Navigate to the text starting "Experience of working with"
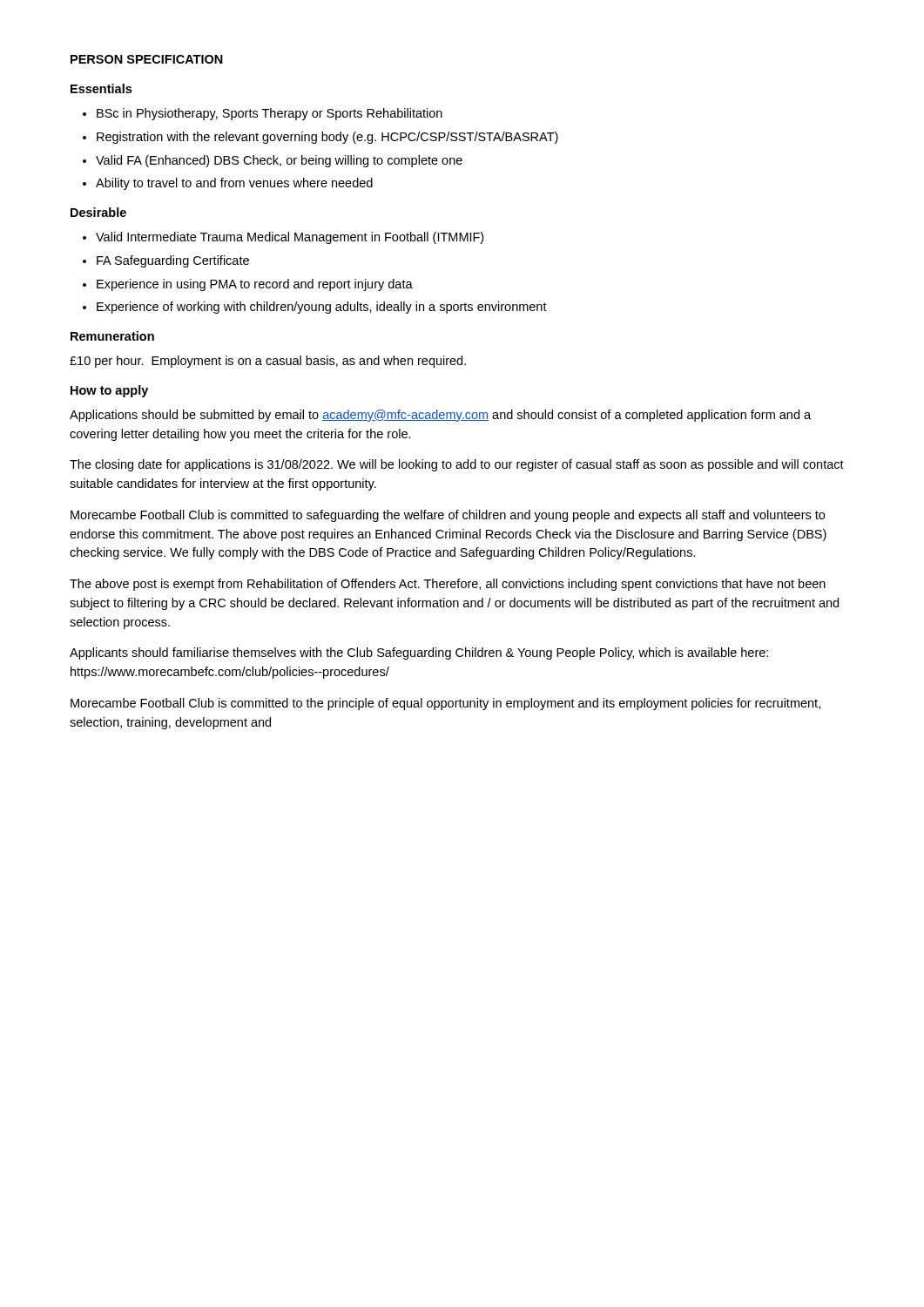 click(321, 307)
